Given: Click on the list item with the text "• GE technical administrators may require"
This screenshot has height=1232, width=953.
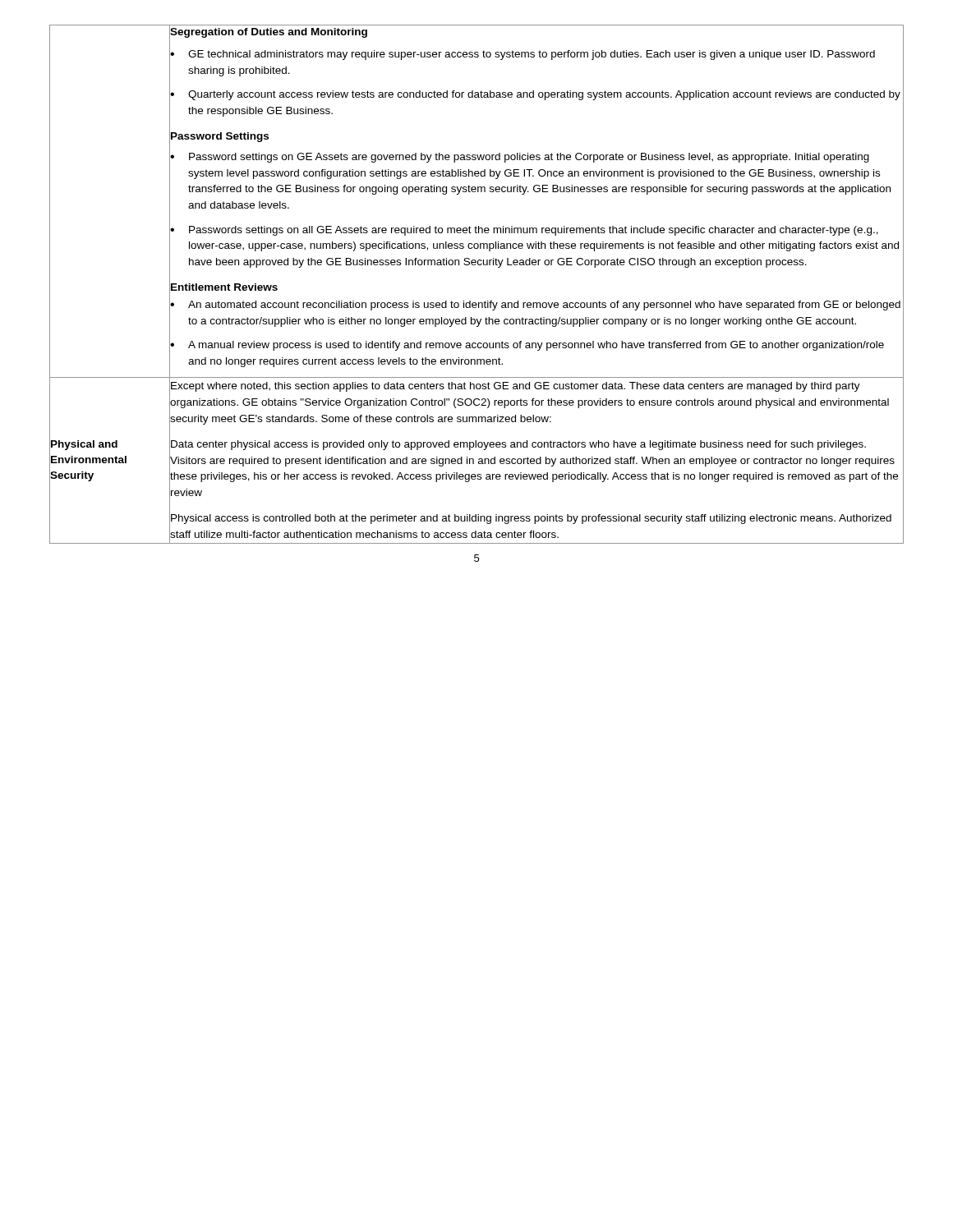Looking at the screenshot, I should tap(536, 62).
